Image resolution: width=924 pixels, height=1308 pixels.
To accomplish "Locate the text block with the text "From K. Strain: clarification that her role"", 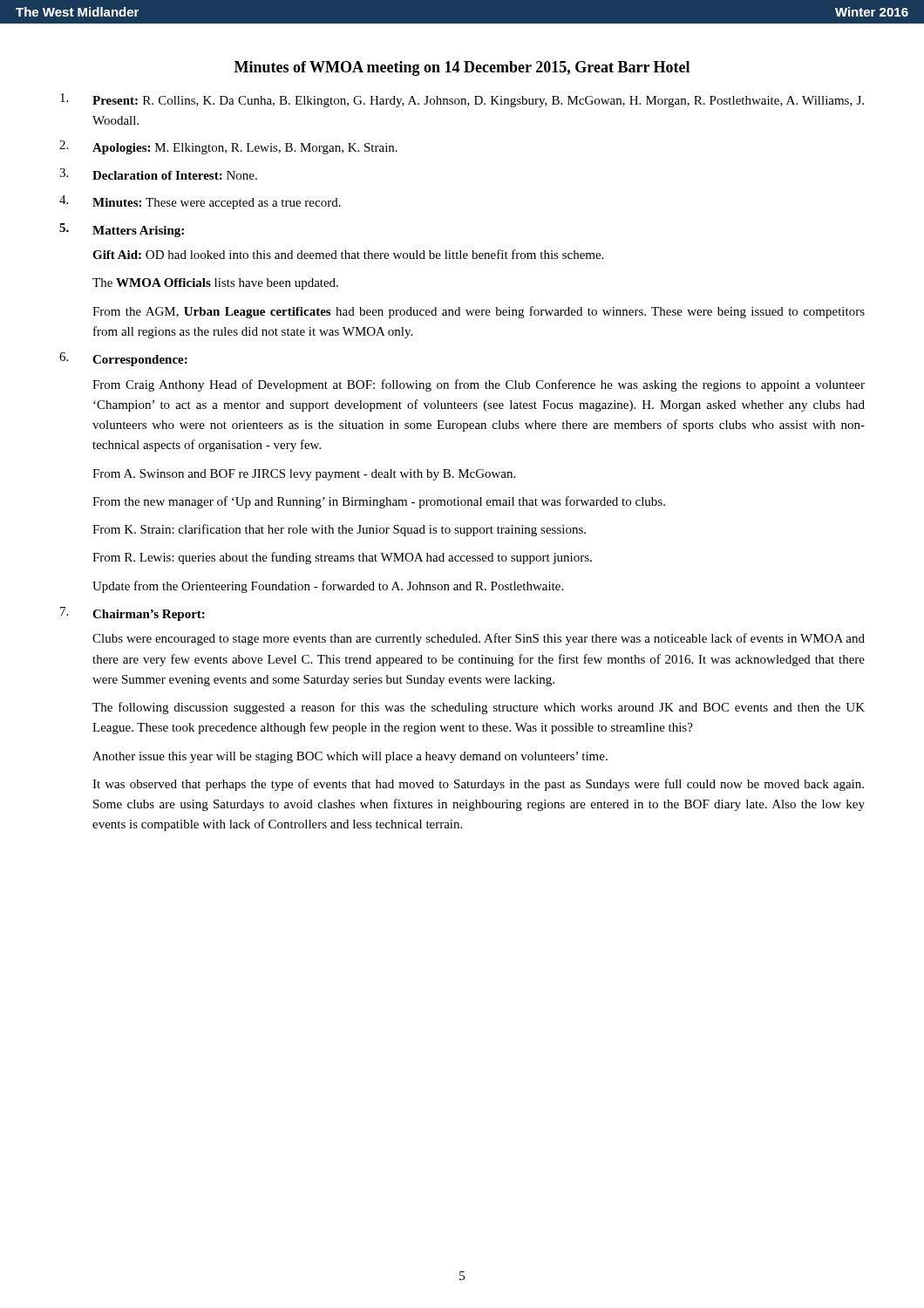I will [x=340, y=529].
